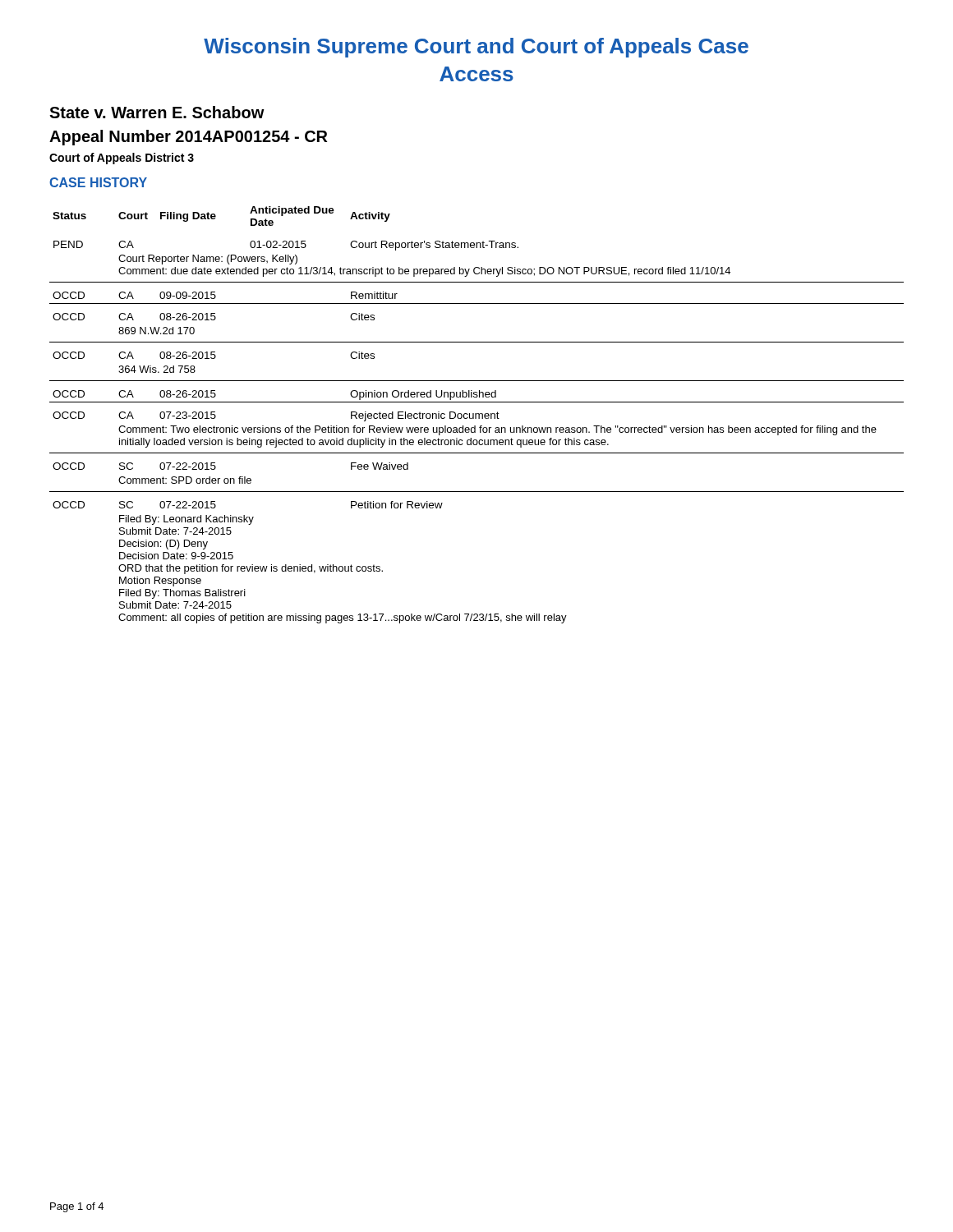Navigate to the text starting "Appeal Number 2014AP001254 - CR"

[x=188, y=138]
